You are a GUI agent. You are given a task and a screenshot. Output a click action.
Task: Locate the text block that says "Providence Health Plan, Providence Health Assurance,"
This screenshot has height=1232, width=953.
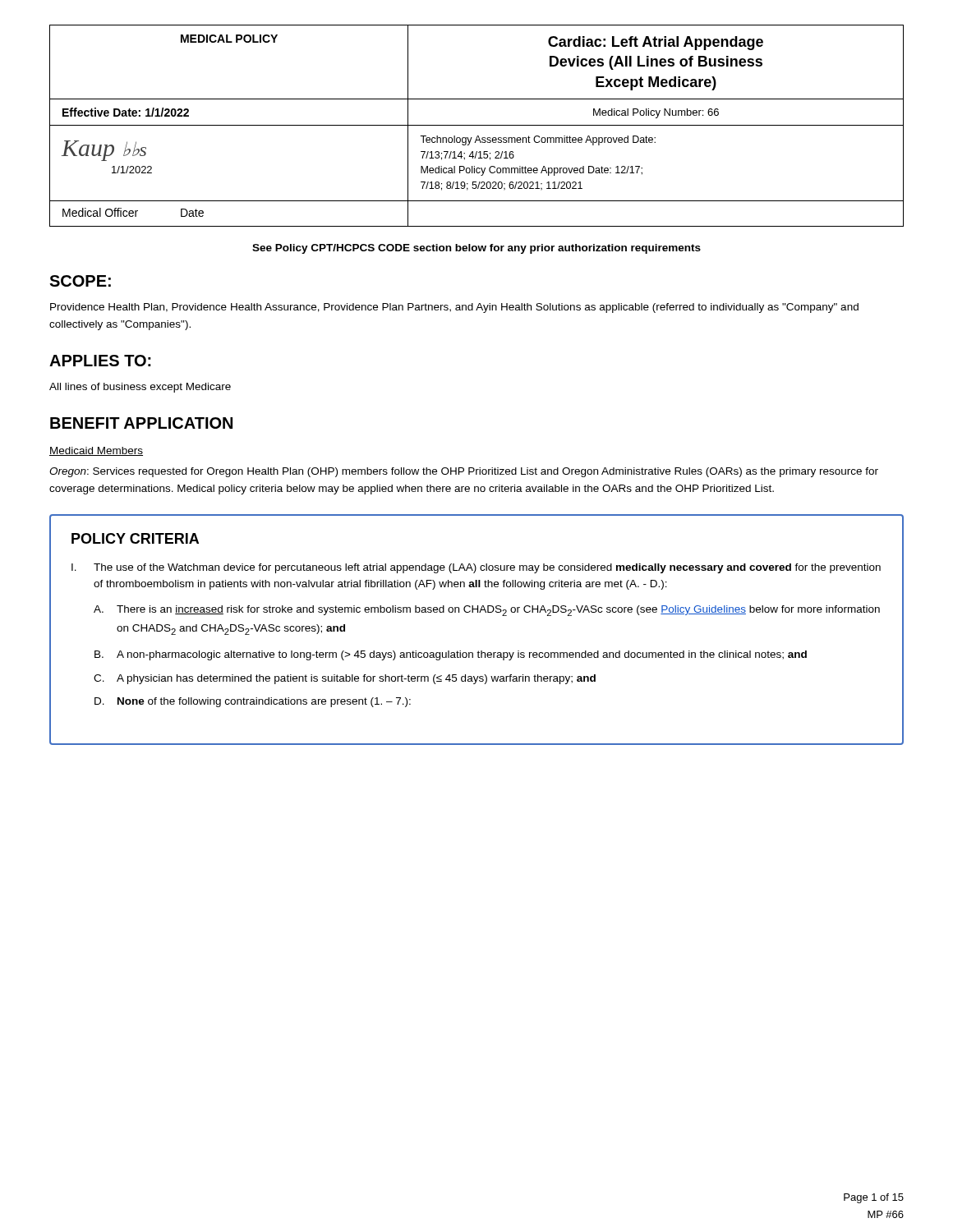[454, 315]
